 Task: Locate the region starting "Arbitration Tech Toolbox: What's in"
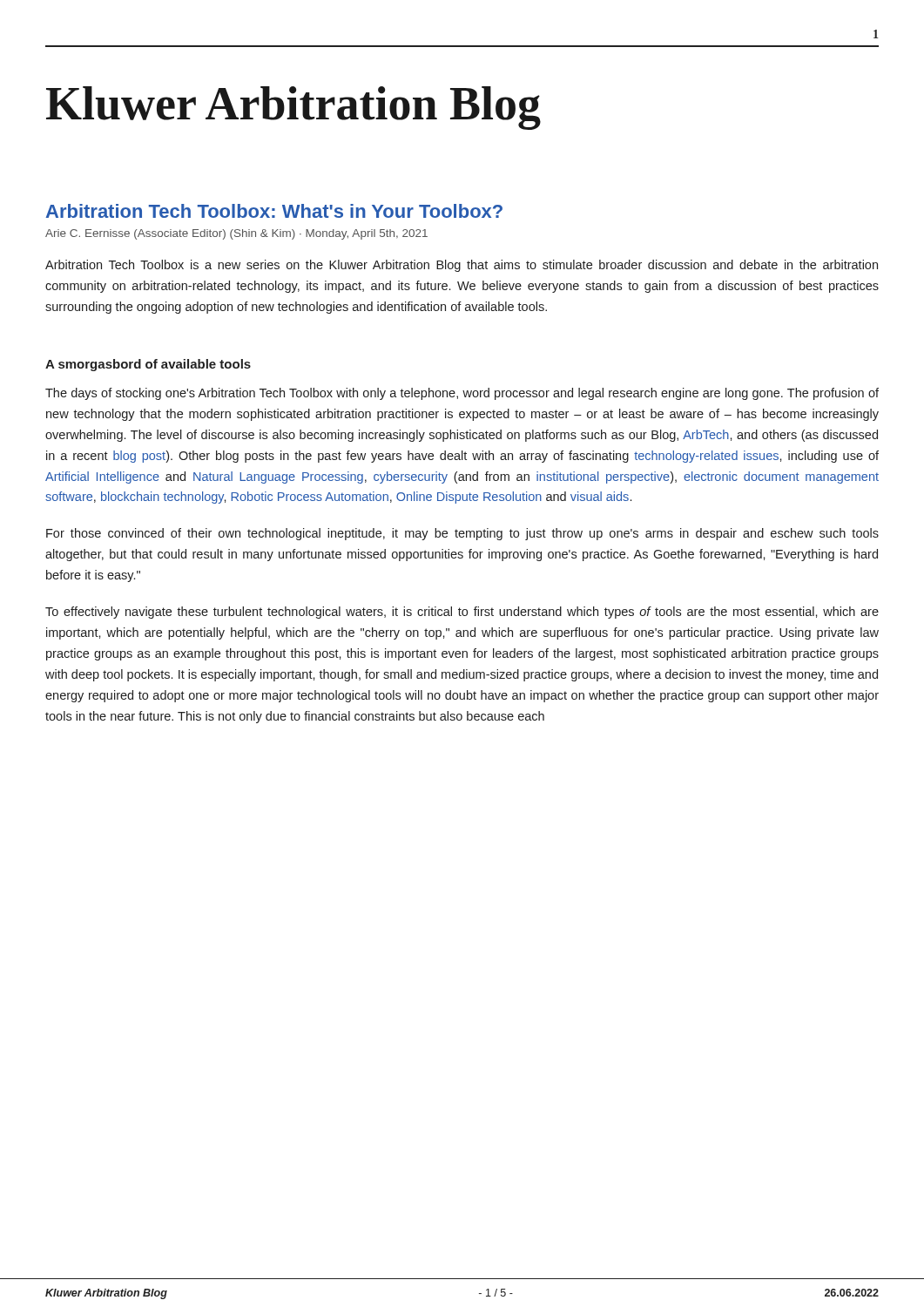pos(462,212)
